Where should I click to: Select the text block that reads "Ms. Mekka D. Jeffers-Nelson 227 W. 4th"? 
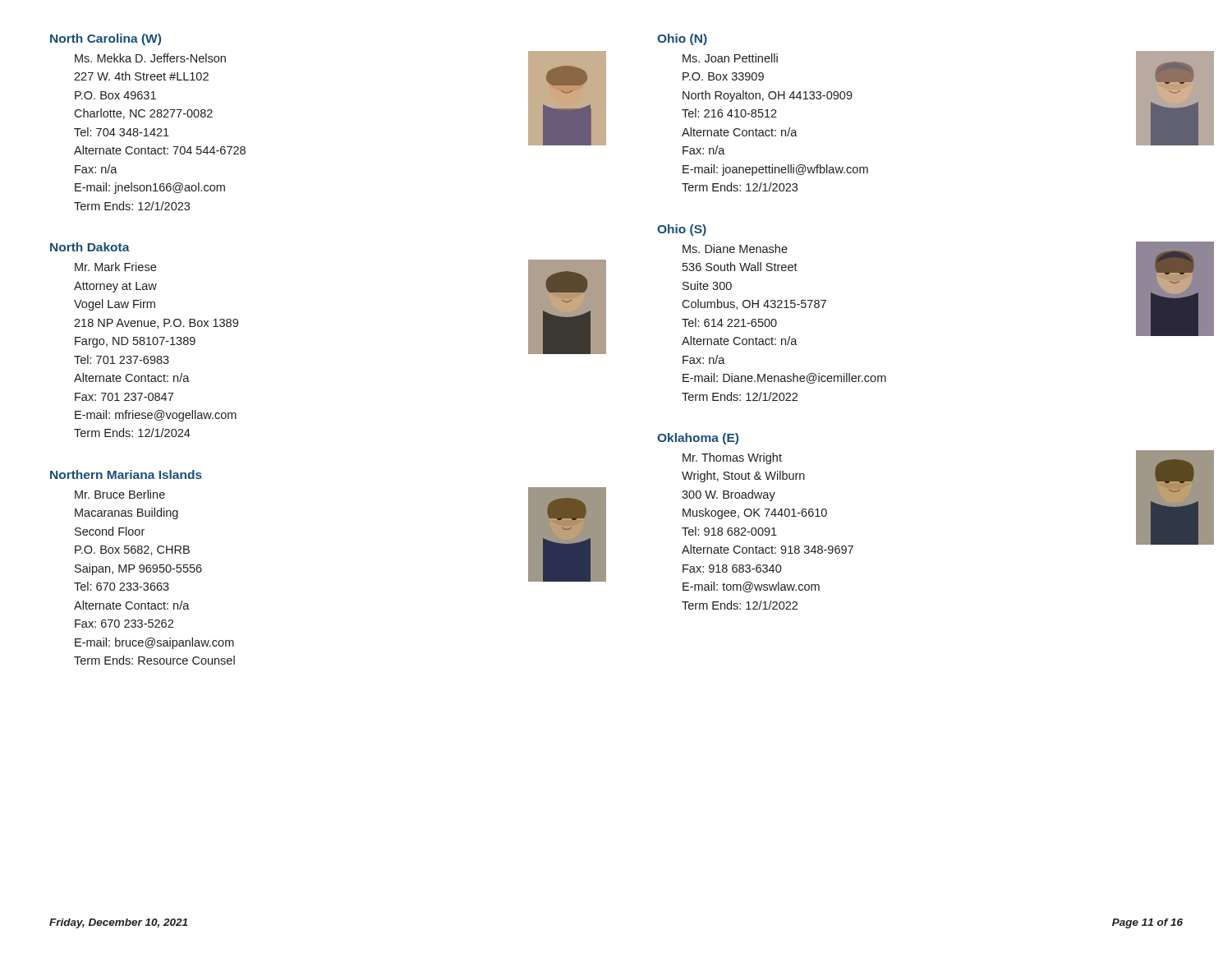pyautogui.click(x=160, y=132)
